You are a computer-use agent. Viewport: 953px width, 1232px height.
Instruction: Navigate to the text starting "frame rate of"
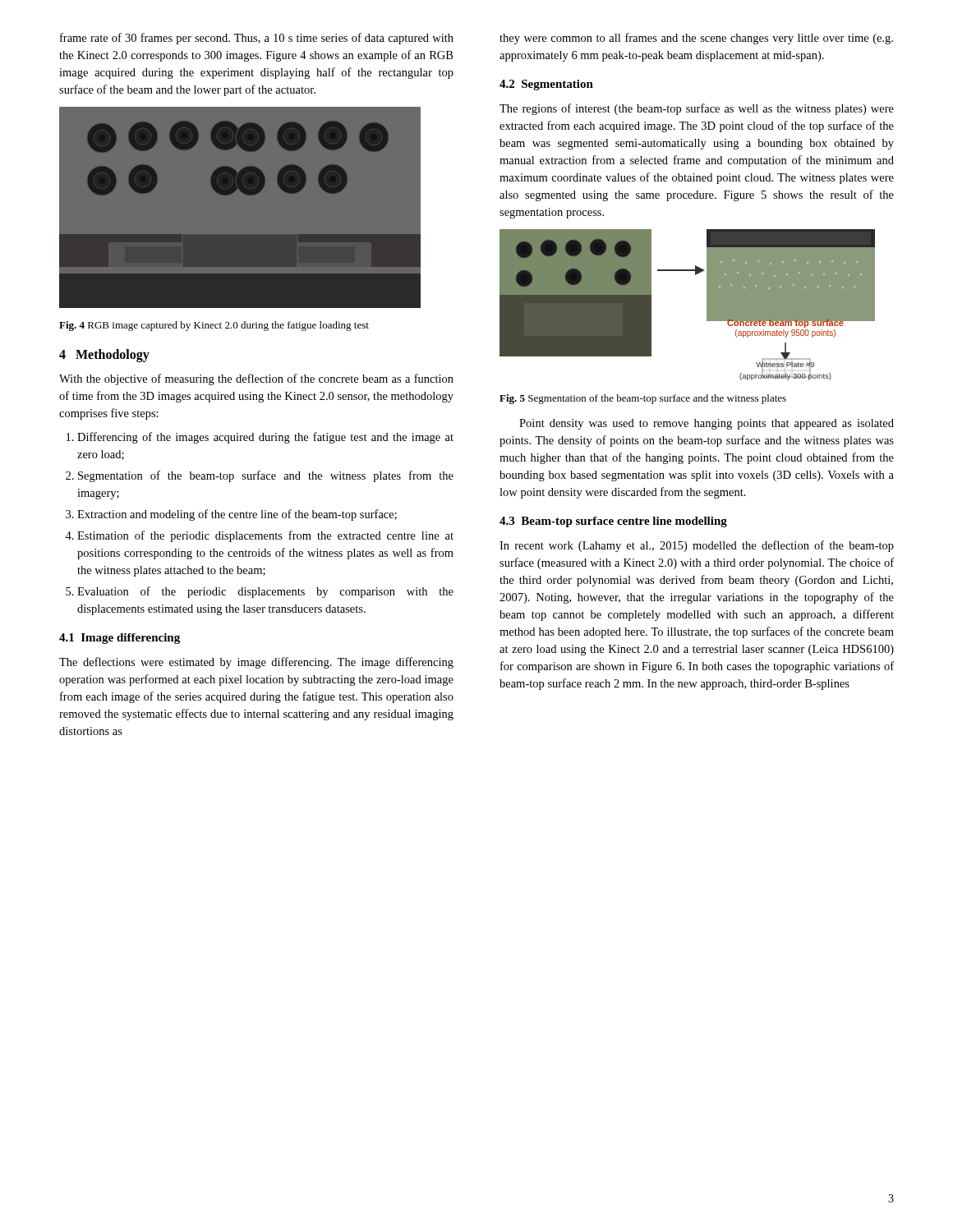256,64
